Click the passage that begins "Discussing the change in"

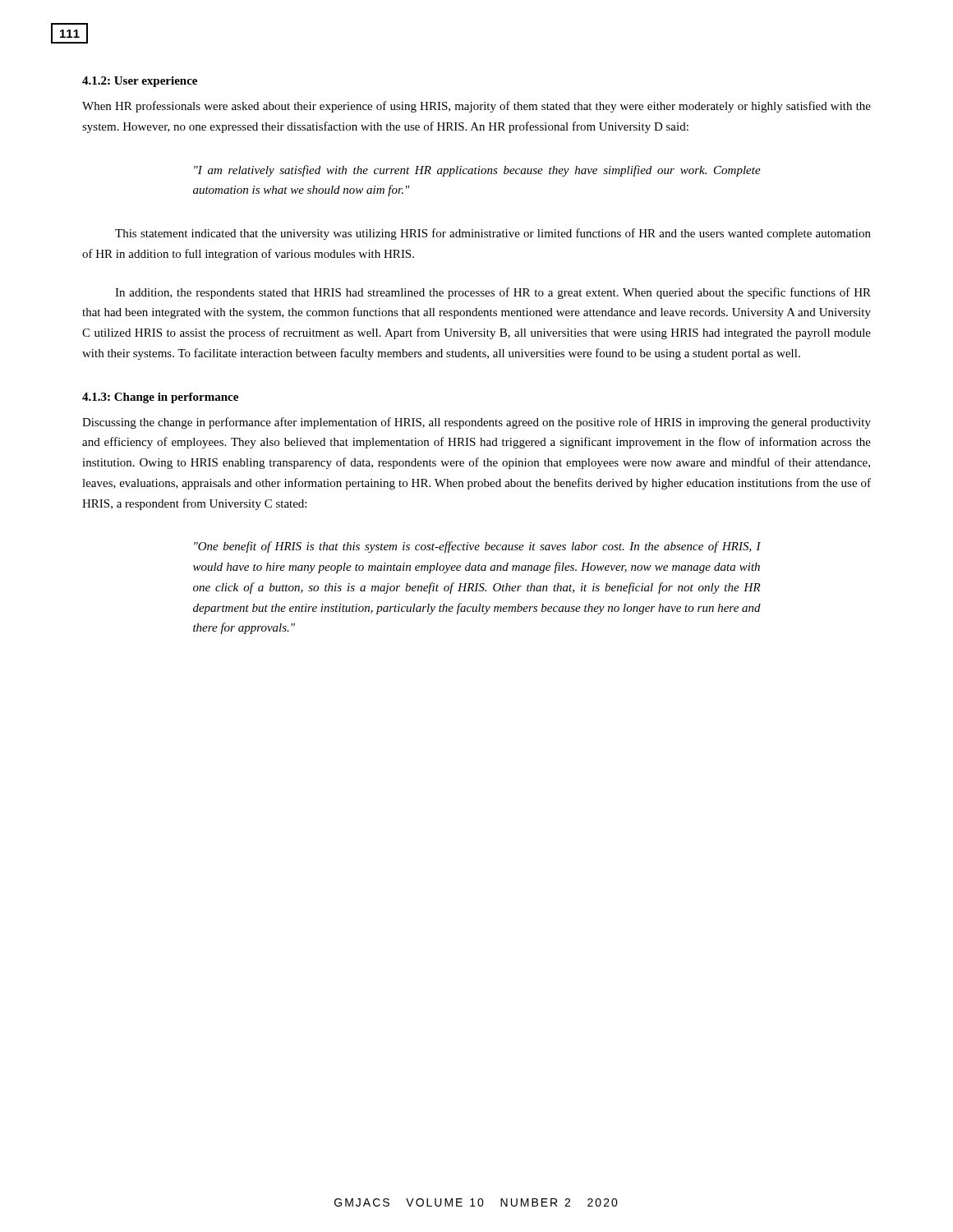pos(476,462)
